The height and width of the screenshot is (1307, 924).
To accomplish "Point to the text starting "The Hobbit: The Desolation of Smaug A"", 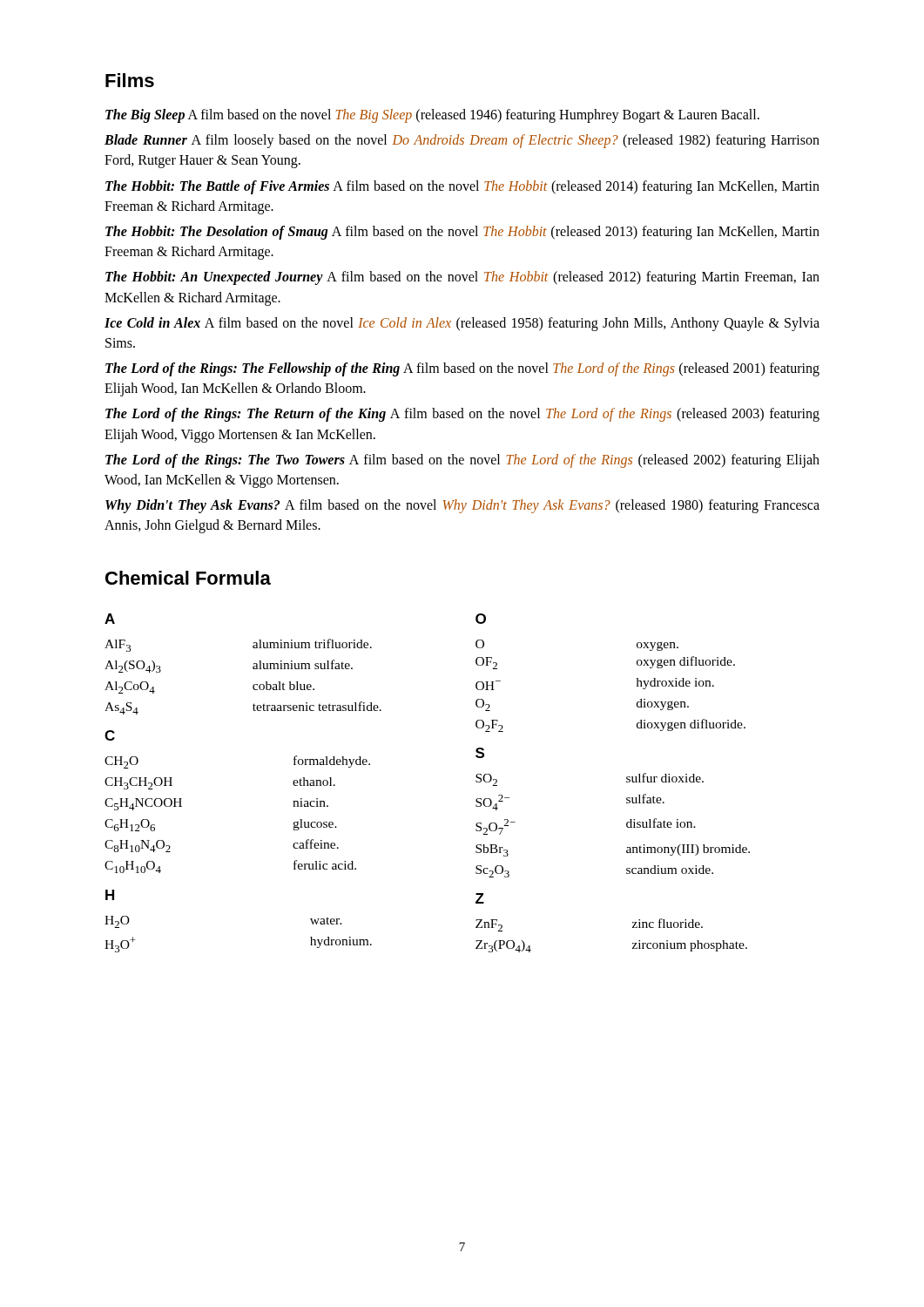I will [x=462, y=241].
